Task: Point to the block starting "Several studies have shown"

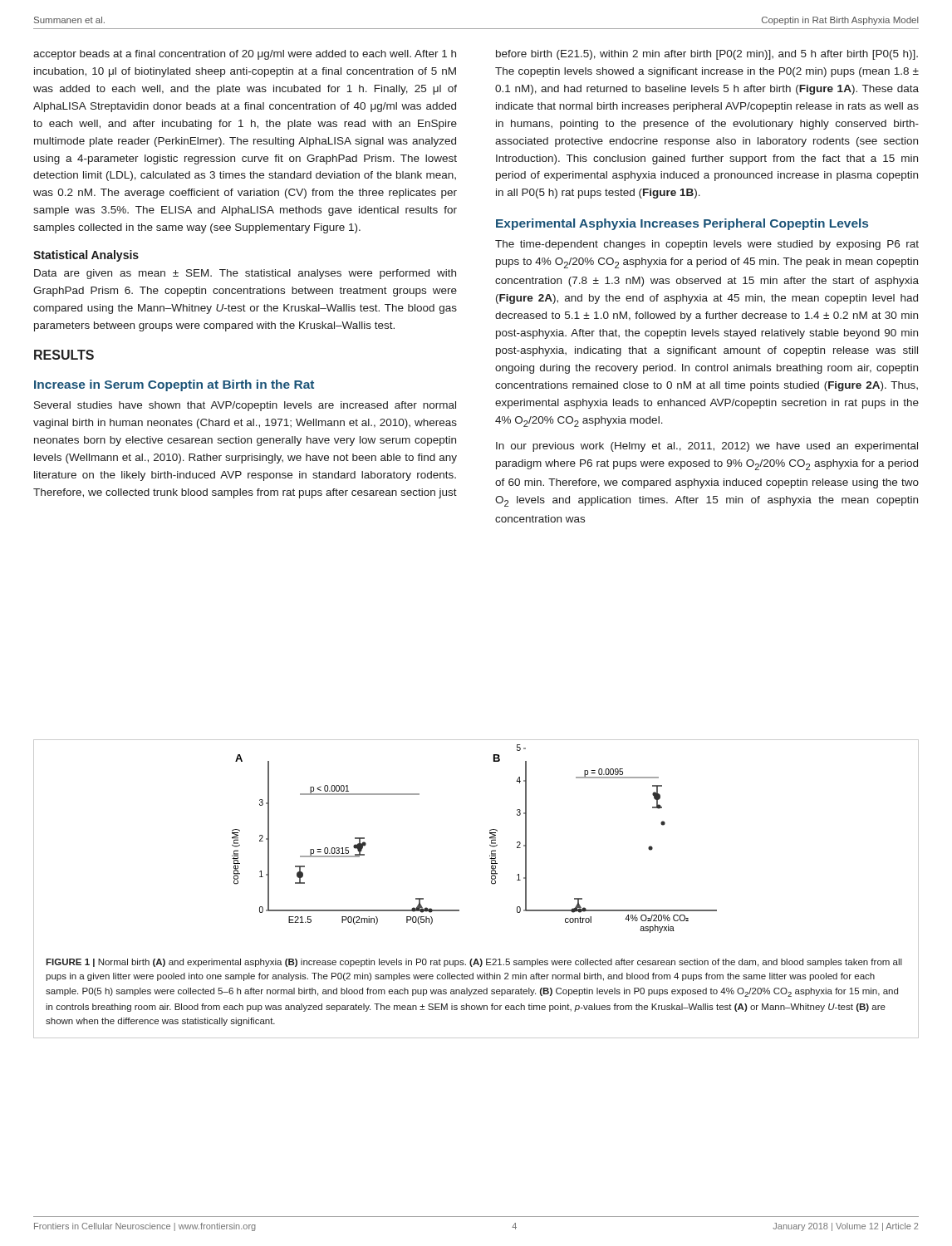Action: [245, 449]
